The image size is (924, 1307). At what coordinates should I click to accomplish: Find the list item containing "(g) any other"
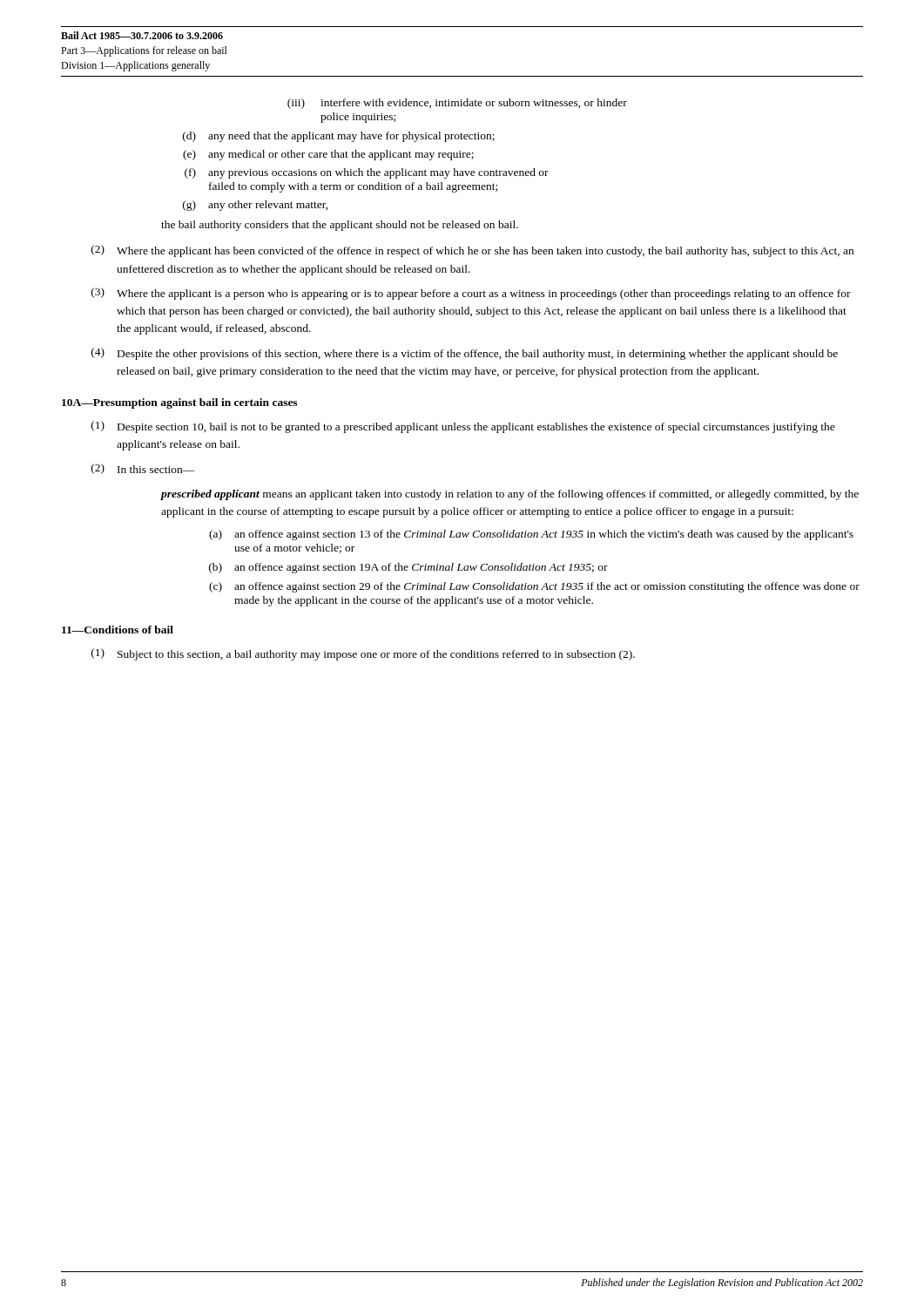pos(245,205)
